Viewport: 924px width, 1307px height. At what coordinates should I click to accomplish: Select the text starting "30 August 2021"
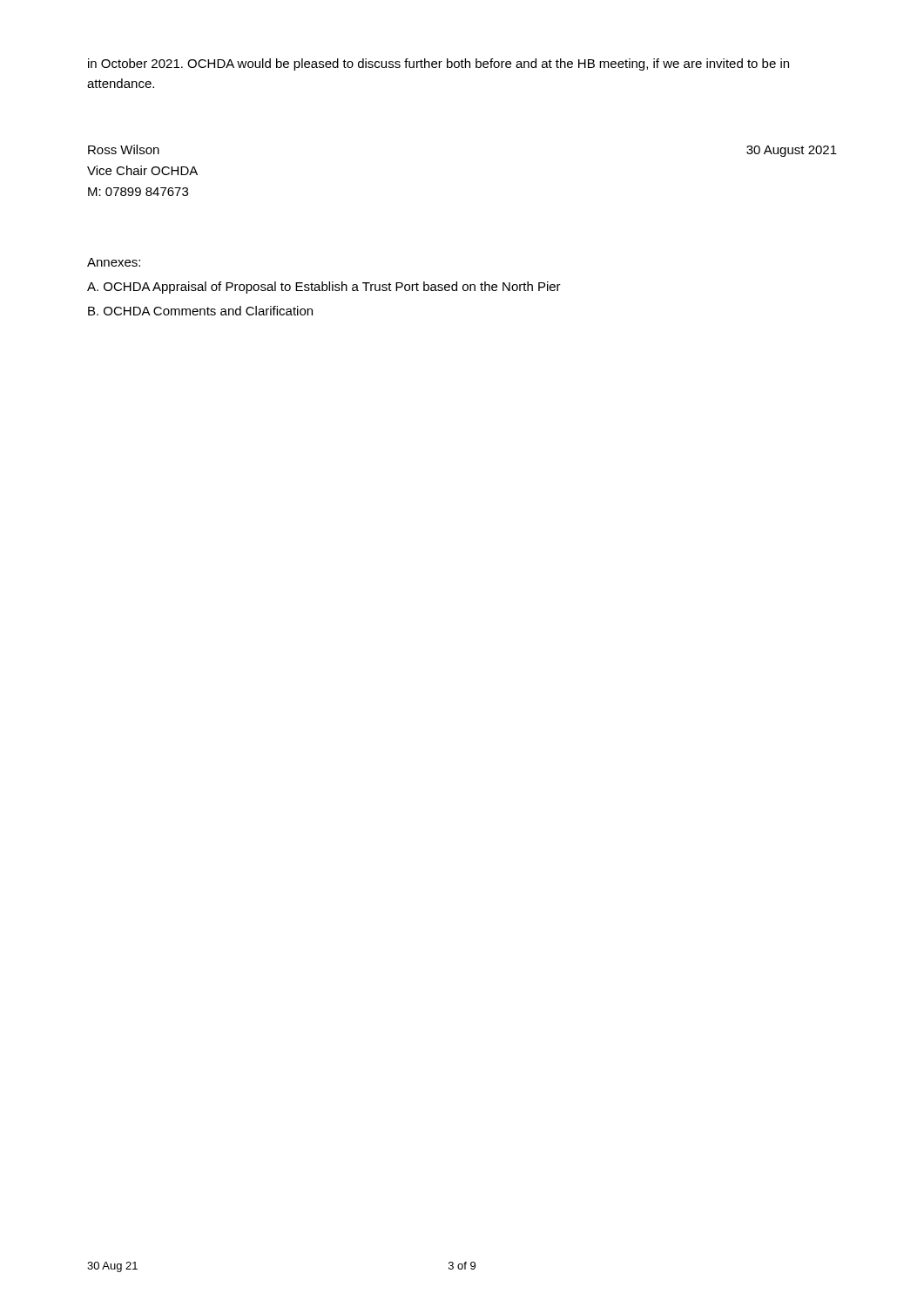point(791,149)
